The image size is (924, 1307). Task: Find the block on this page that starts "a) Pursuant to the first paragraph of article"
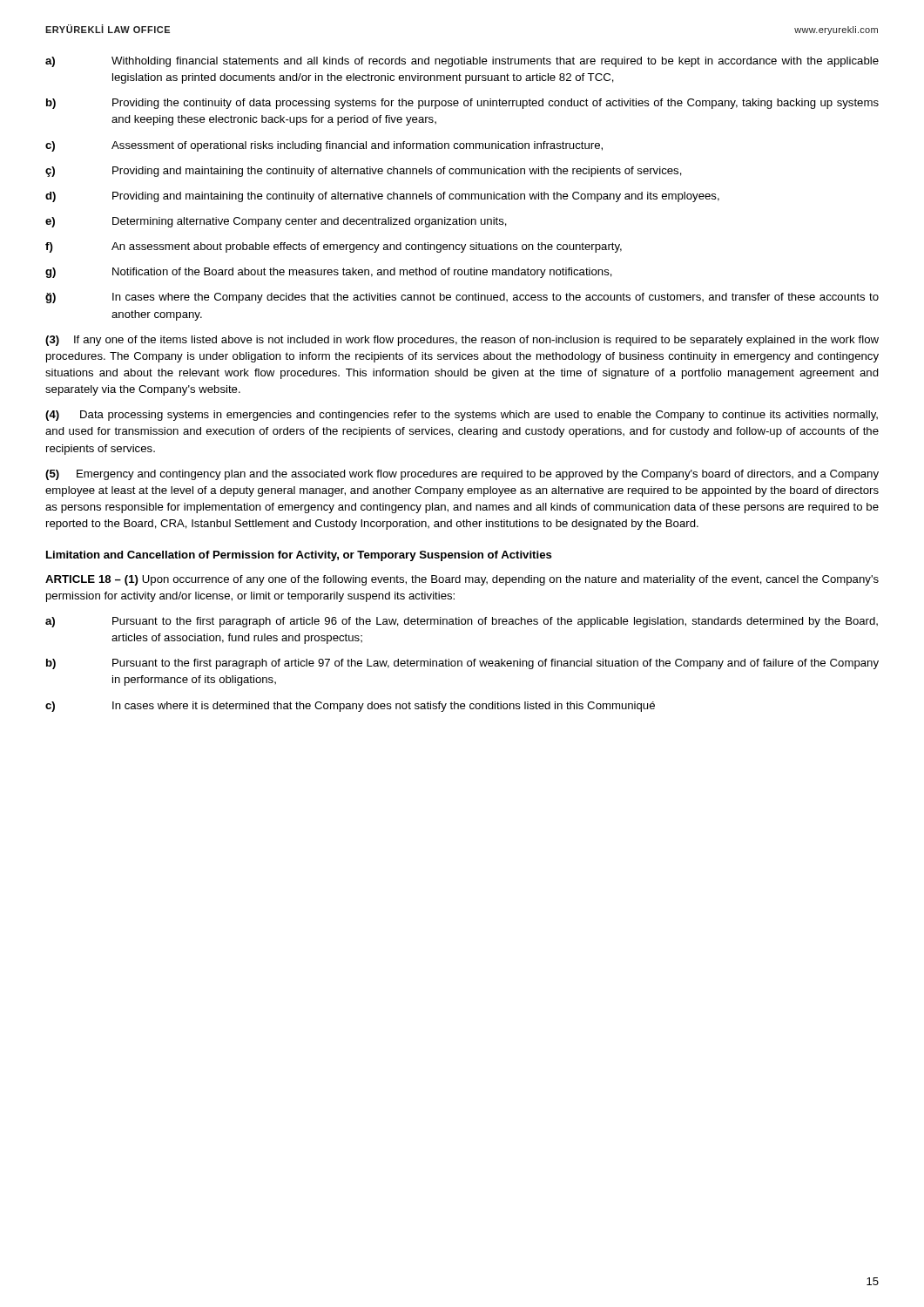tap(462, 629)
